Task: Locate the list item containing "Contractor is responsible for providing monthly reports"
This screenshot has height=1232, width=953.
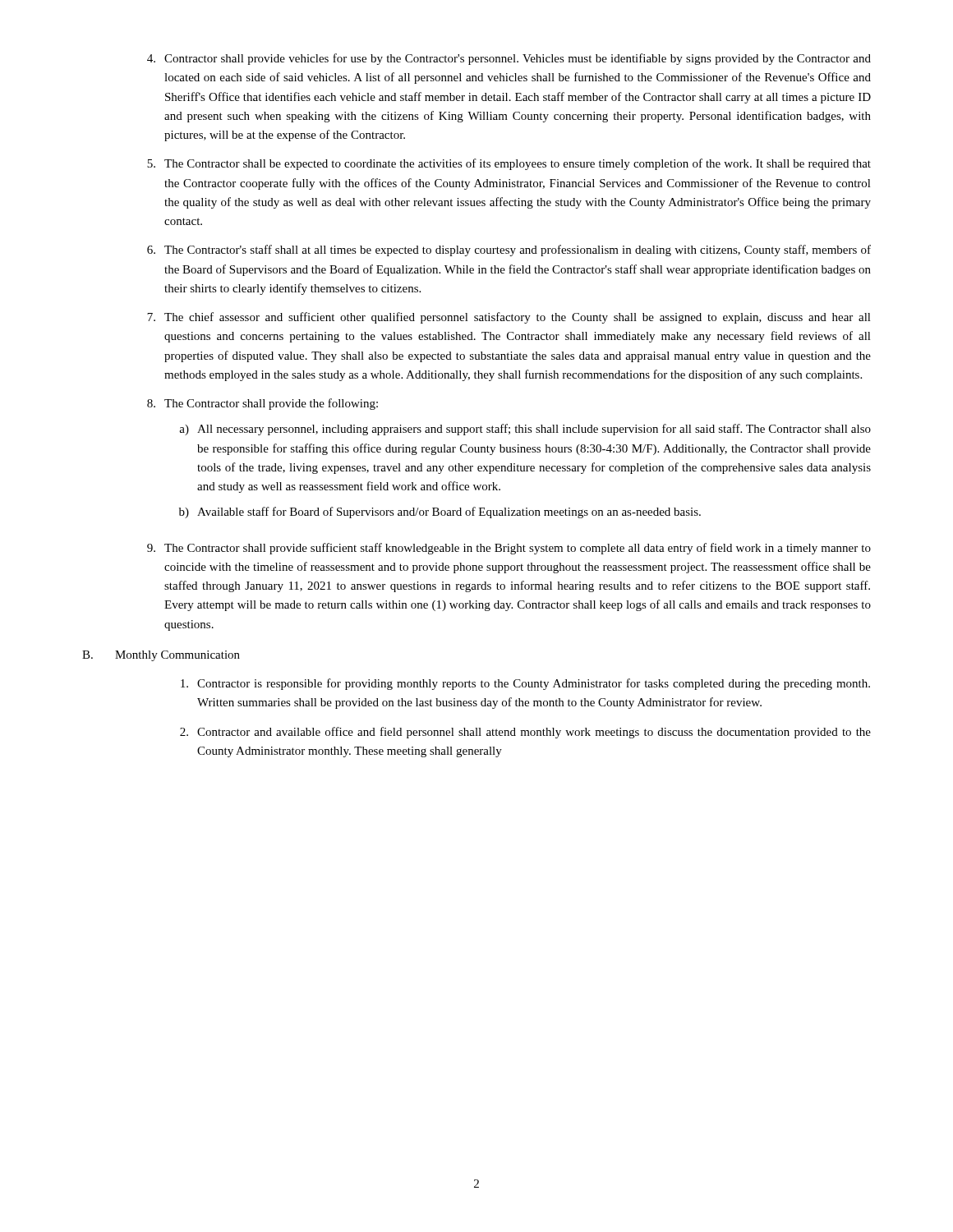Action: 518,693
